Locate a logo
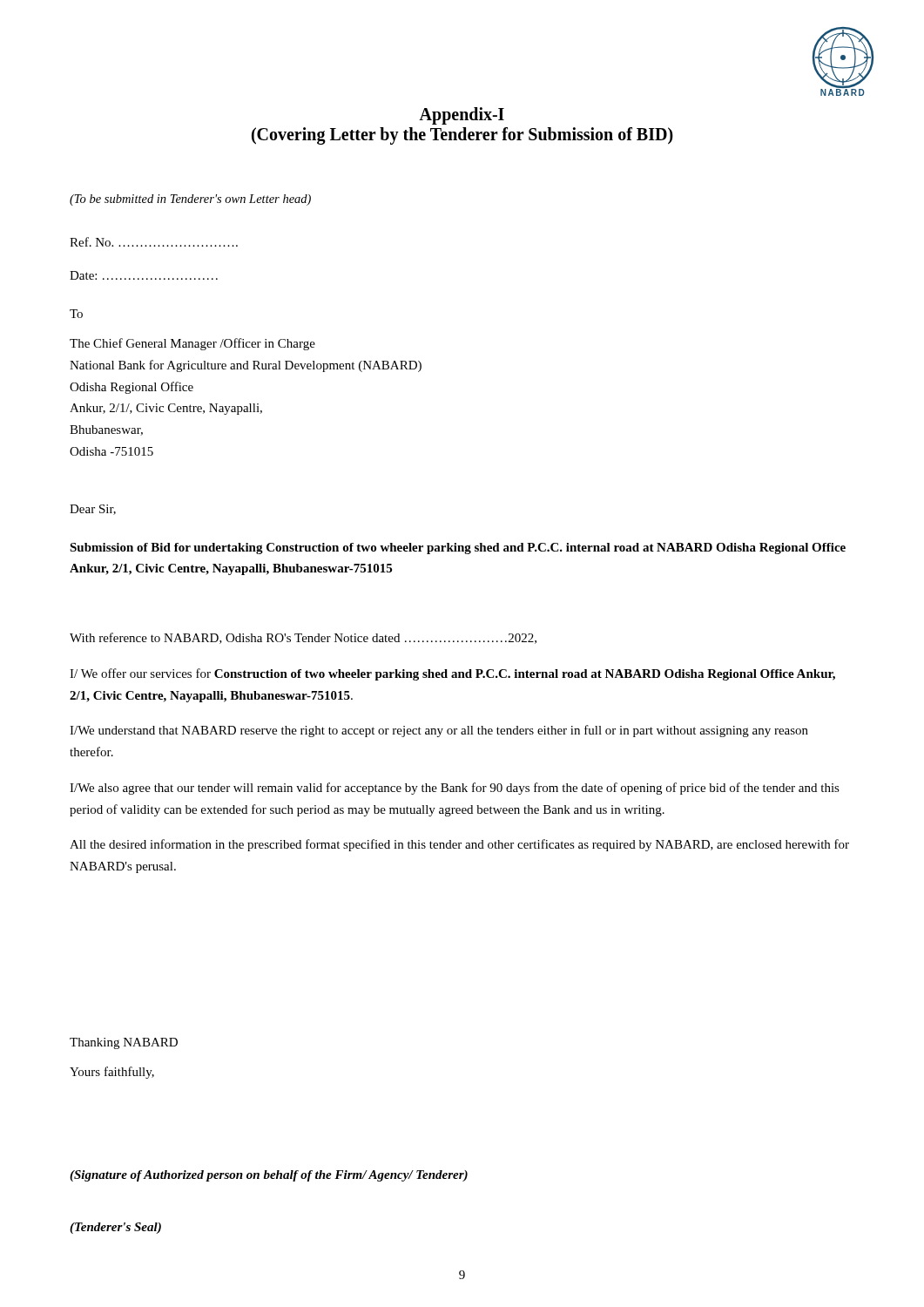This screenshot has width=924, height=1307. coord(843,65)
